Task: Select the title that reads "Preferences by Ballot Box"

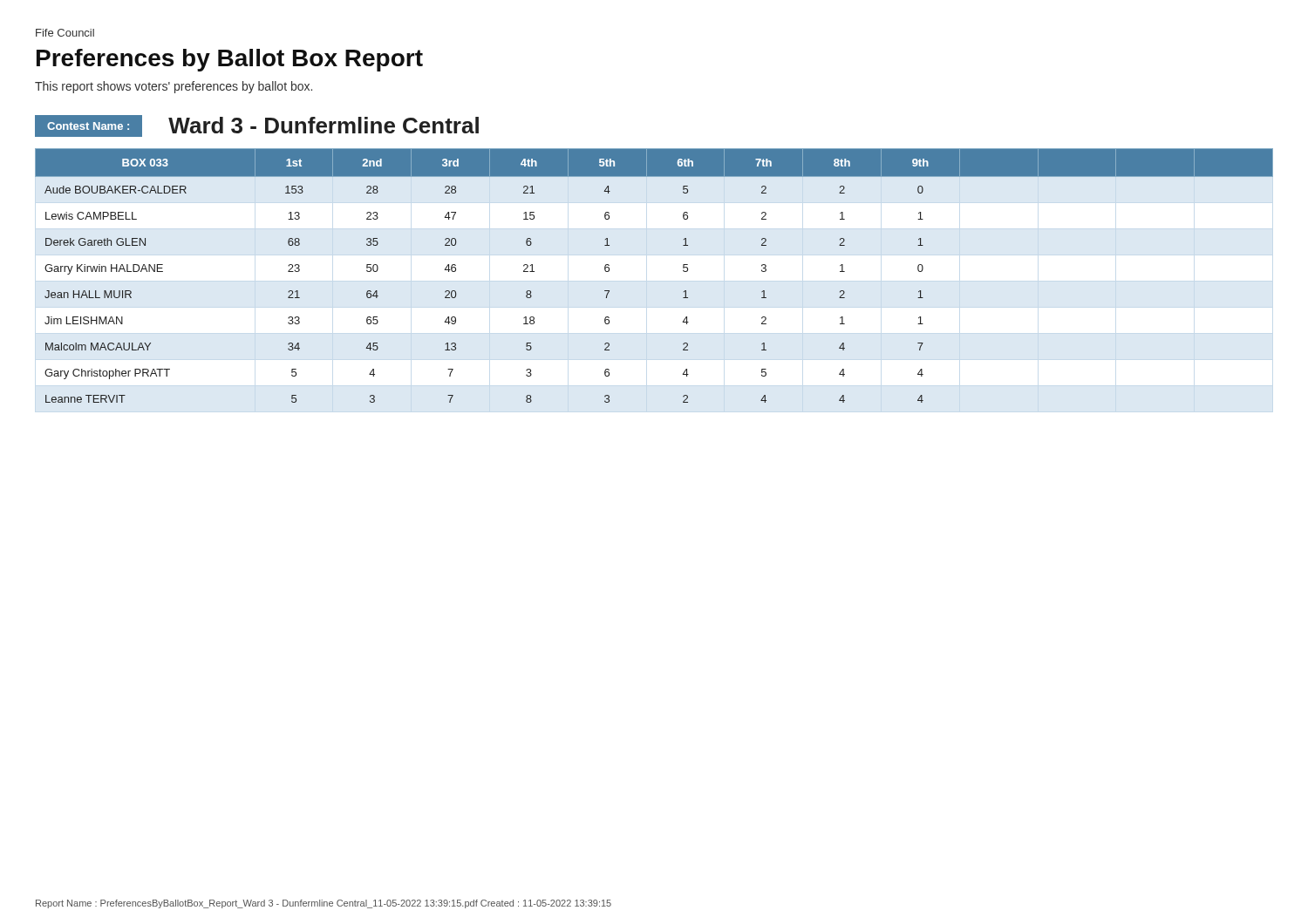Action: coord(229,58)
